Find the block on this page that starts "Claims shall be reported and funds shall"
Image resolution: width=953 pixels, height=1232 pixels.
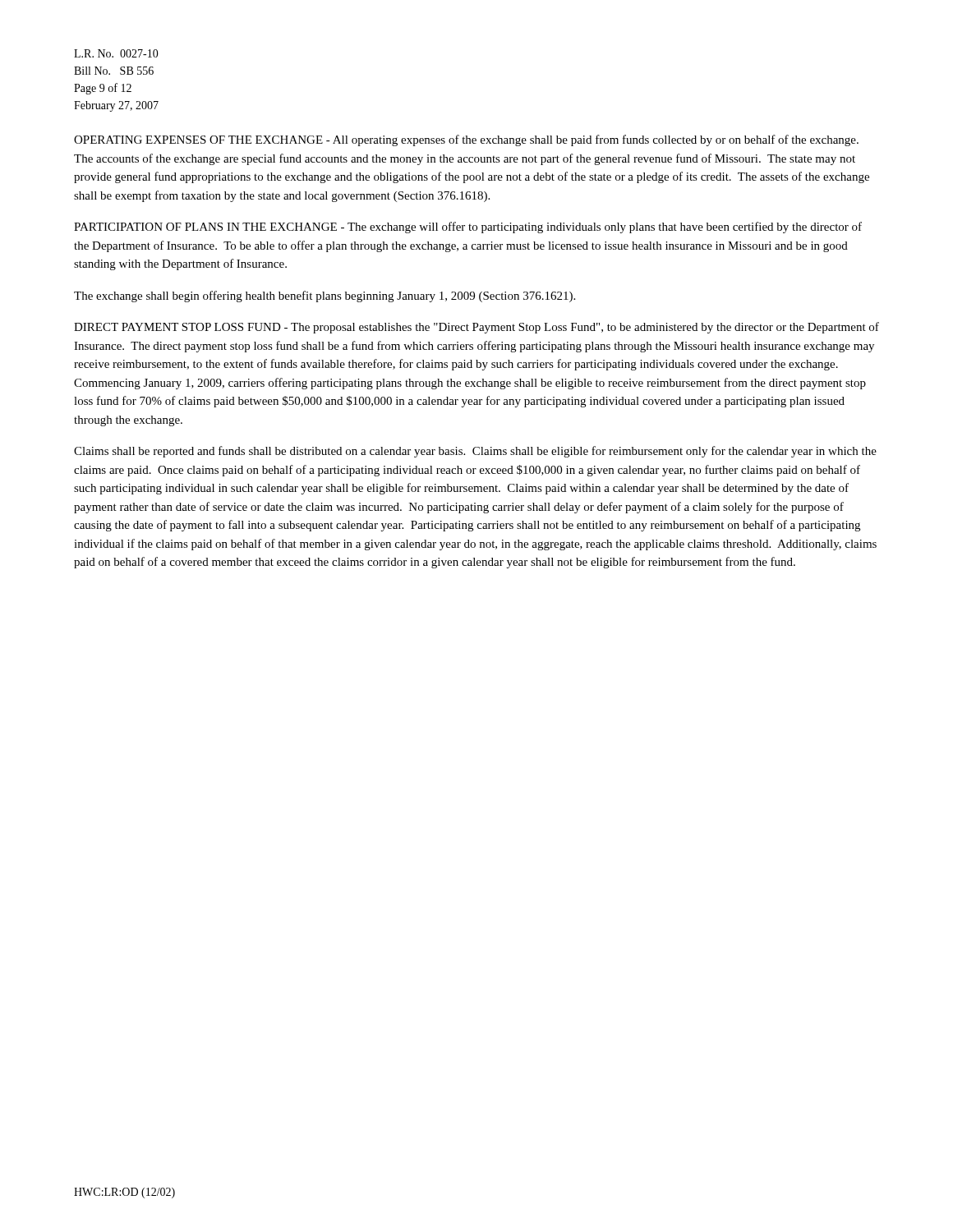pos(475,506)
